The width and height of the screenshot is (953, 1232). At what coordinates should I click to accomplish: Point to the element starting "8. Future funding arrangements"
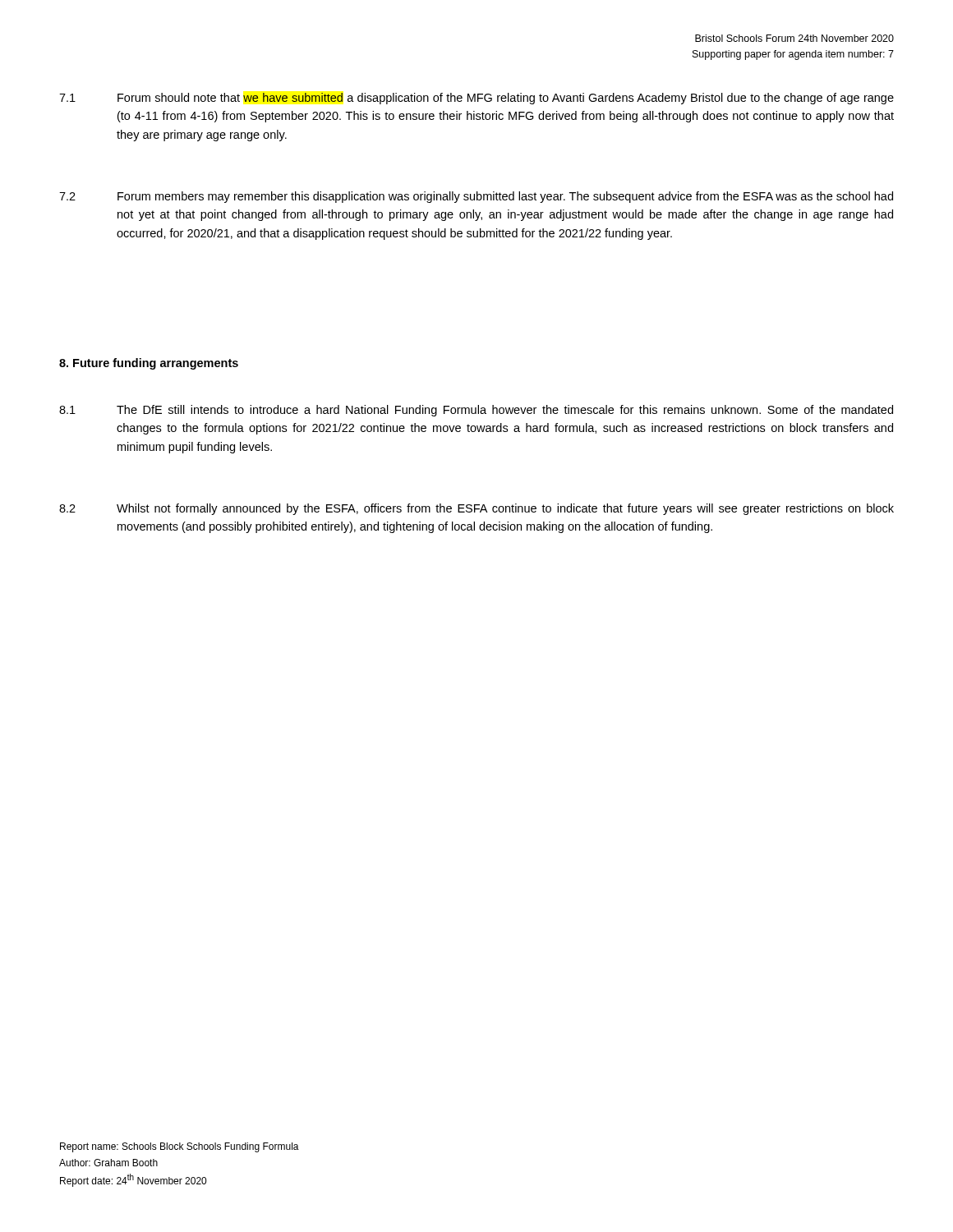point(149,363)
